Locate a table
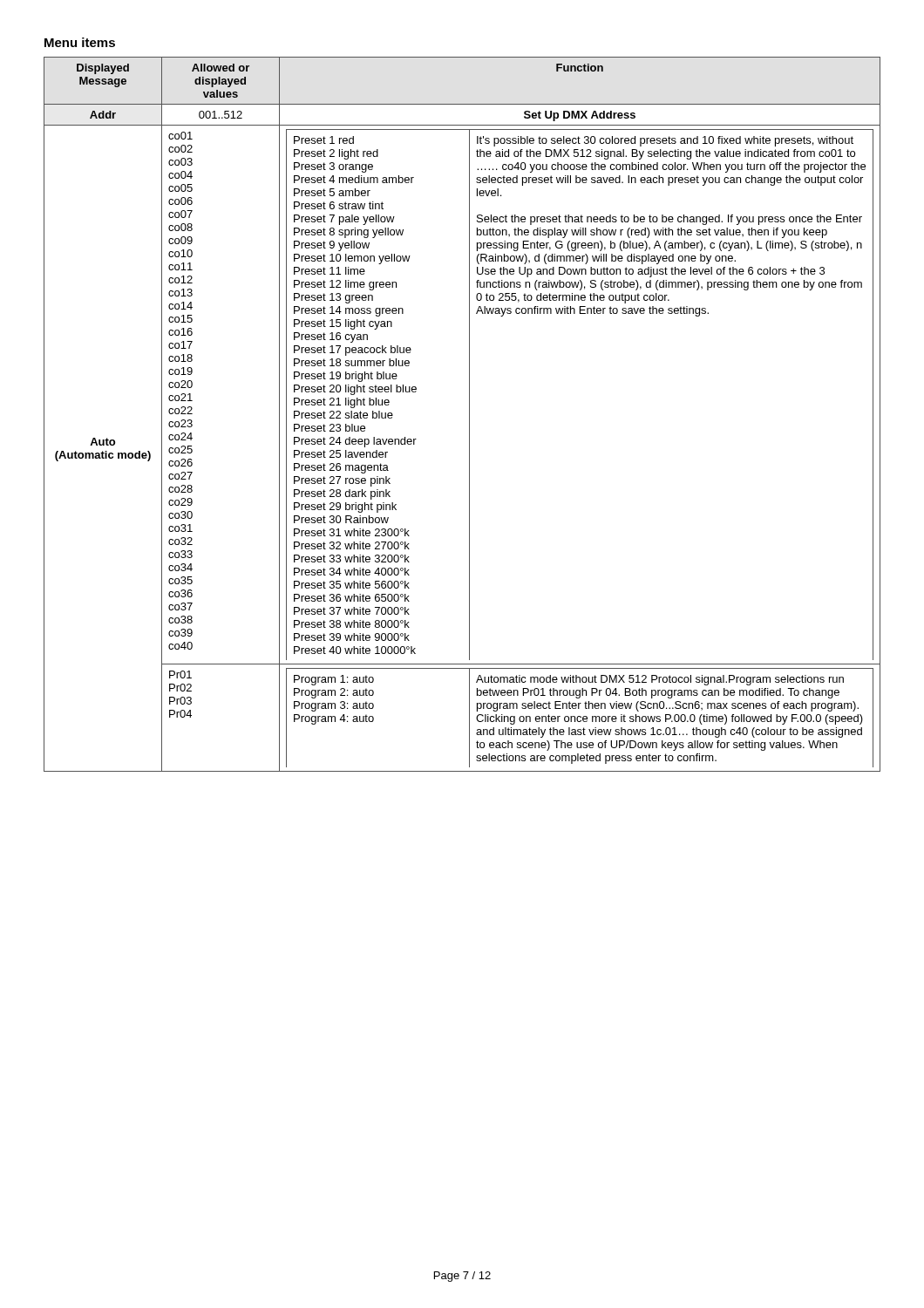The height and width of the screenshot is (1308, 924). 462,414
